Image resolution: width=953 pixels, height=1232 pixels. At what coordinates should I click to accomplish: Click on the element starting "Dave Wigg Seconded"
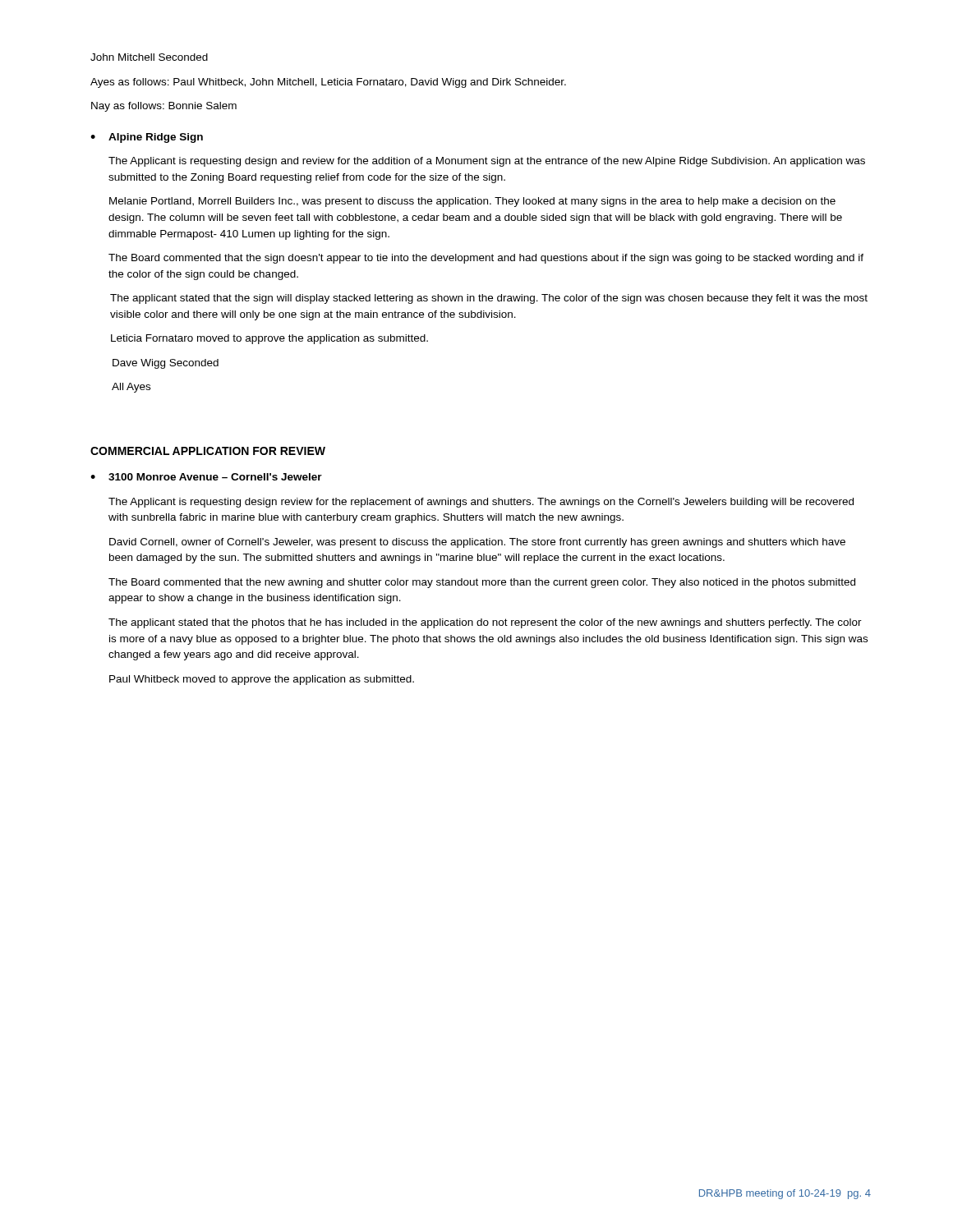pos(165,363)
